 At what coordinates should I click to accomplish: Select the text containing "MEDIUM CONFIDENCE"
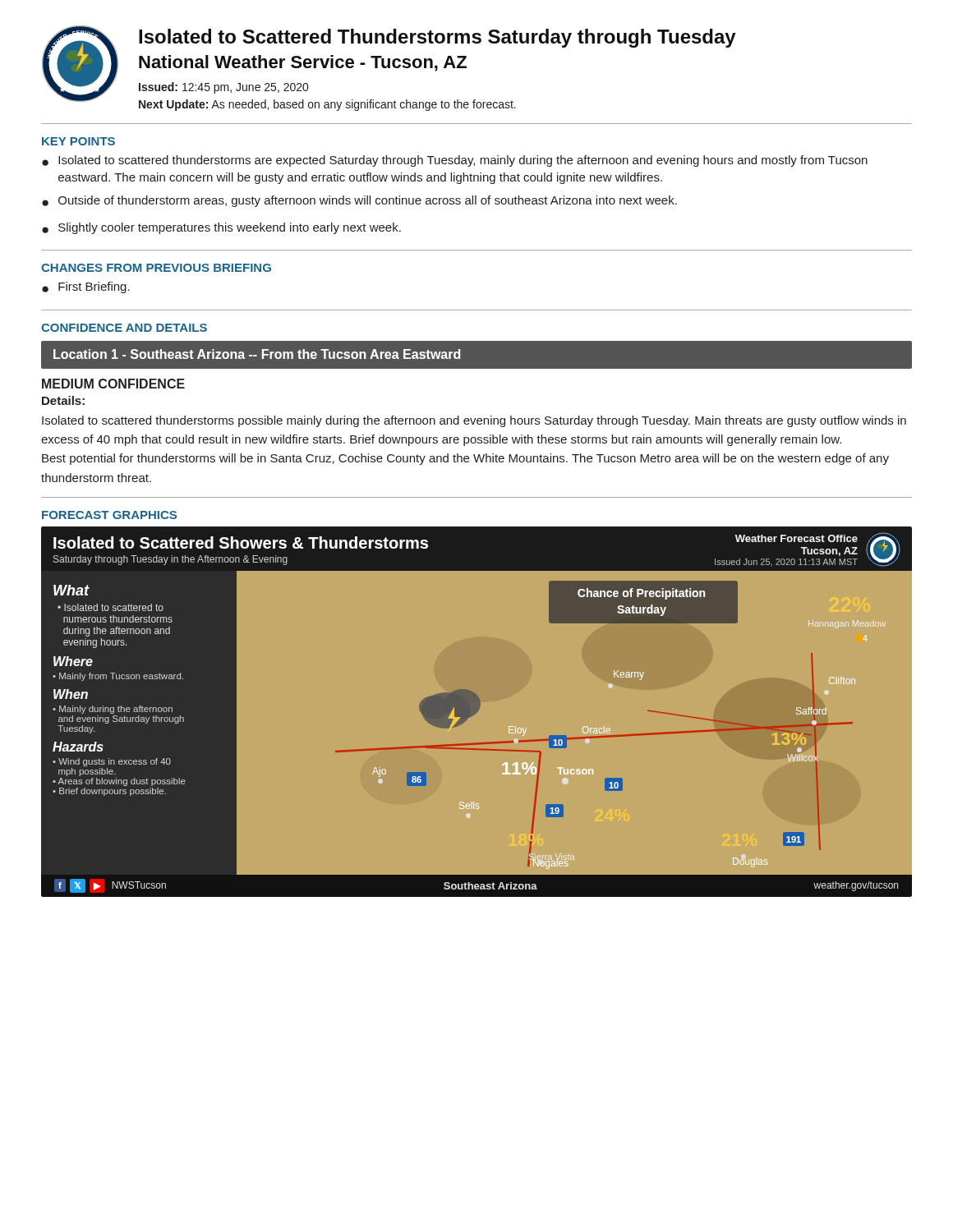tap(113, 384)
